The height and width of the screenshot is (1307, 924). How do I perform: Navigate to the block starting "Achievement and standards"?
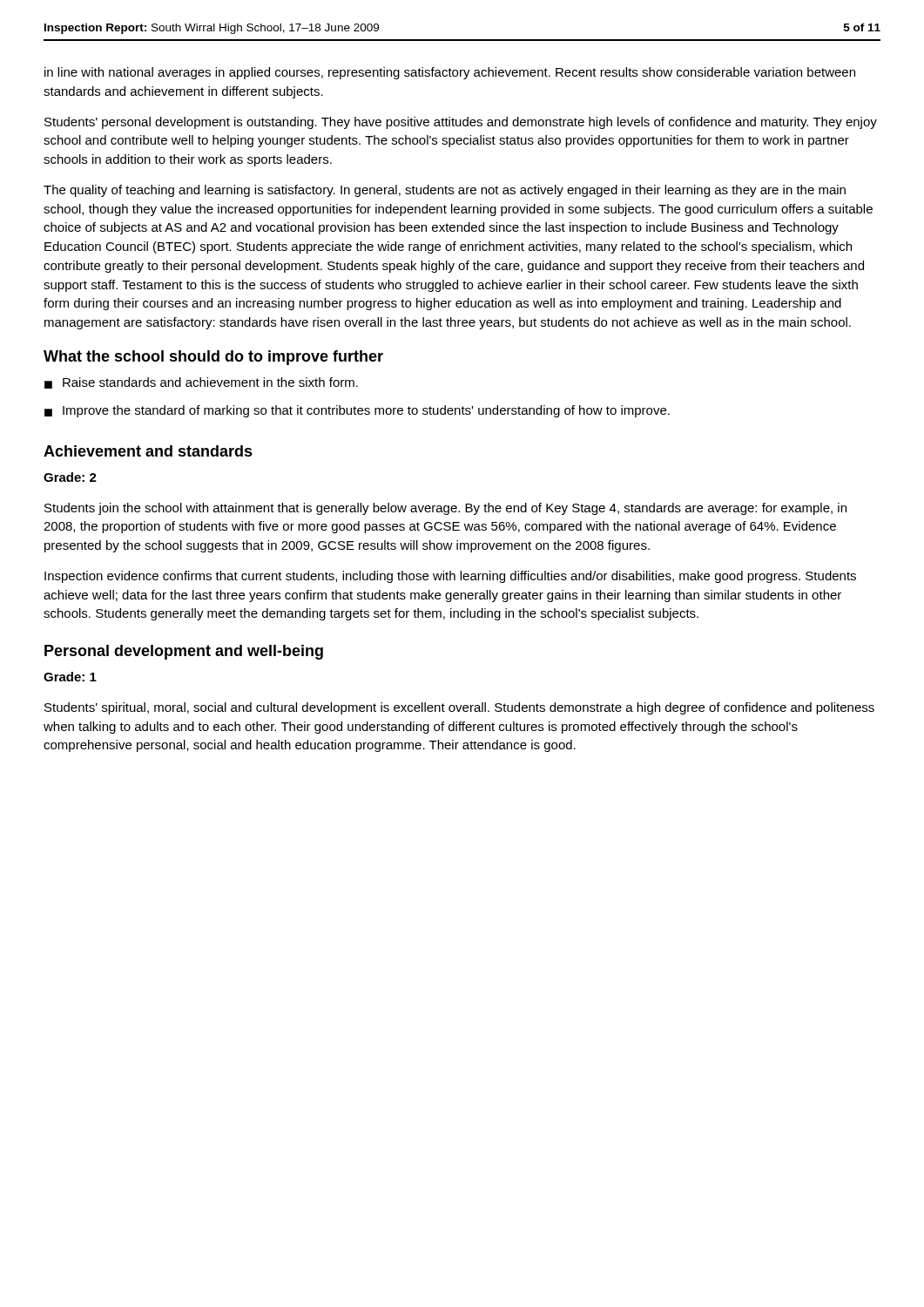[148, 451]
